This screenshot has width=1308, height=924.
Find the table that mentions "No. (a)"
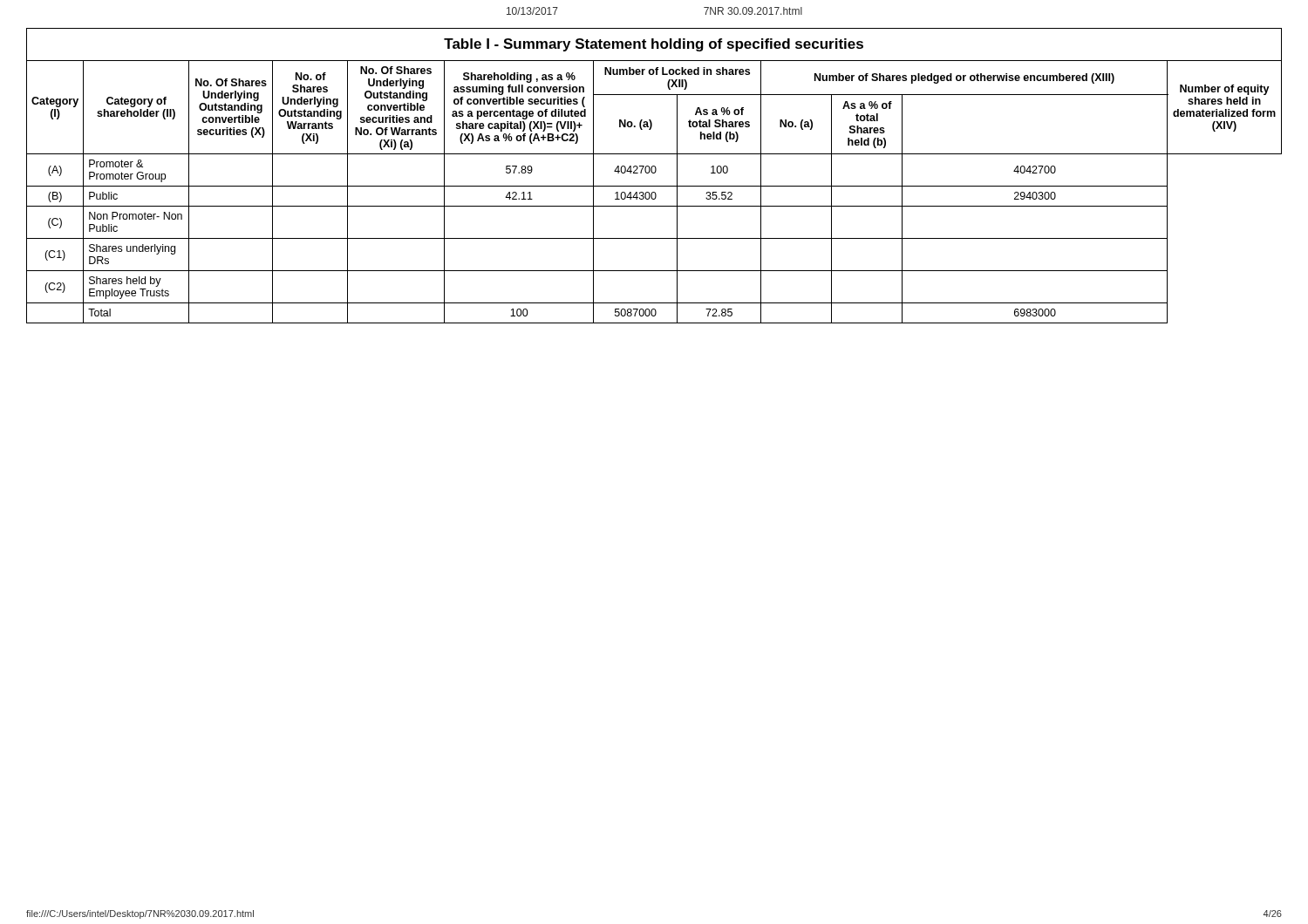654,192
